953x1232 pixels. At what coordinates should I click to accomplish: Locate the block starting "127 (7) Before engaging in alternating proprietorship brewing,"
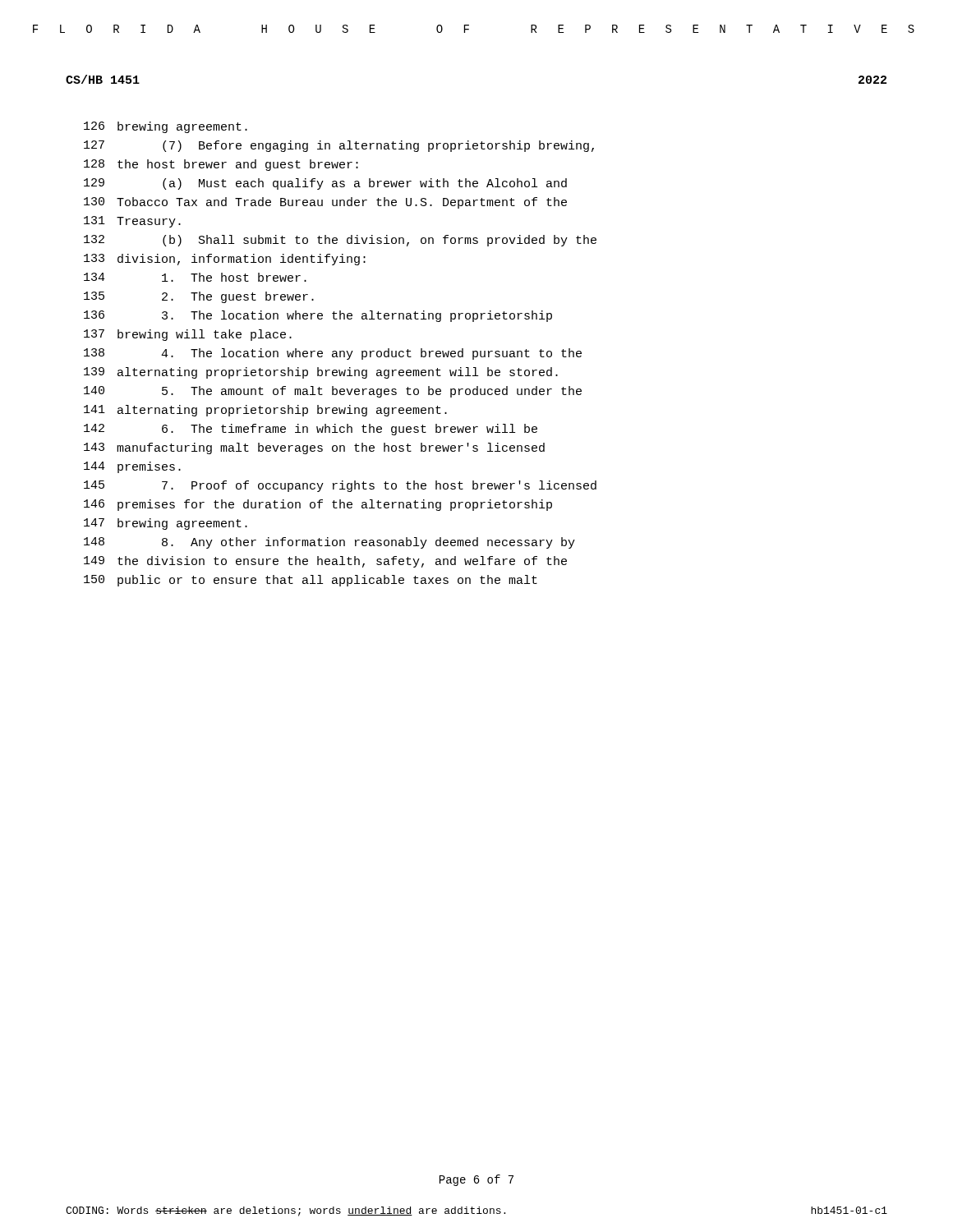(x=476, y=147)
